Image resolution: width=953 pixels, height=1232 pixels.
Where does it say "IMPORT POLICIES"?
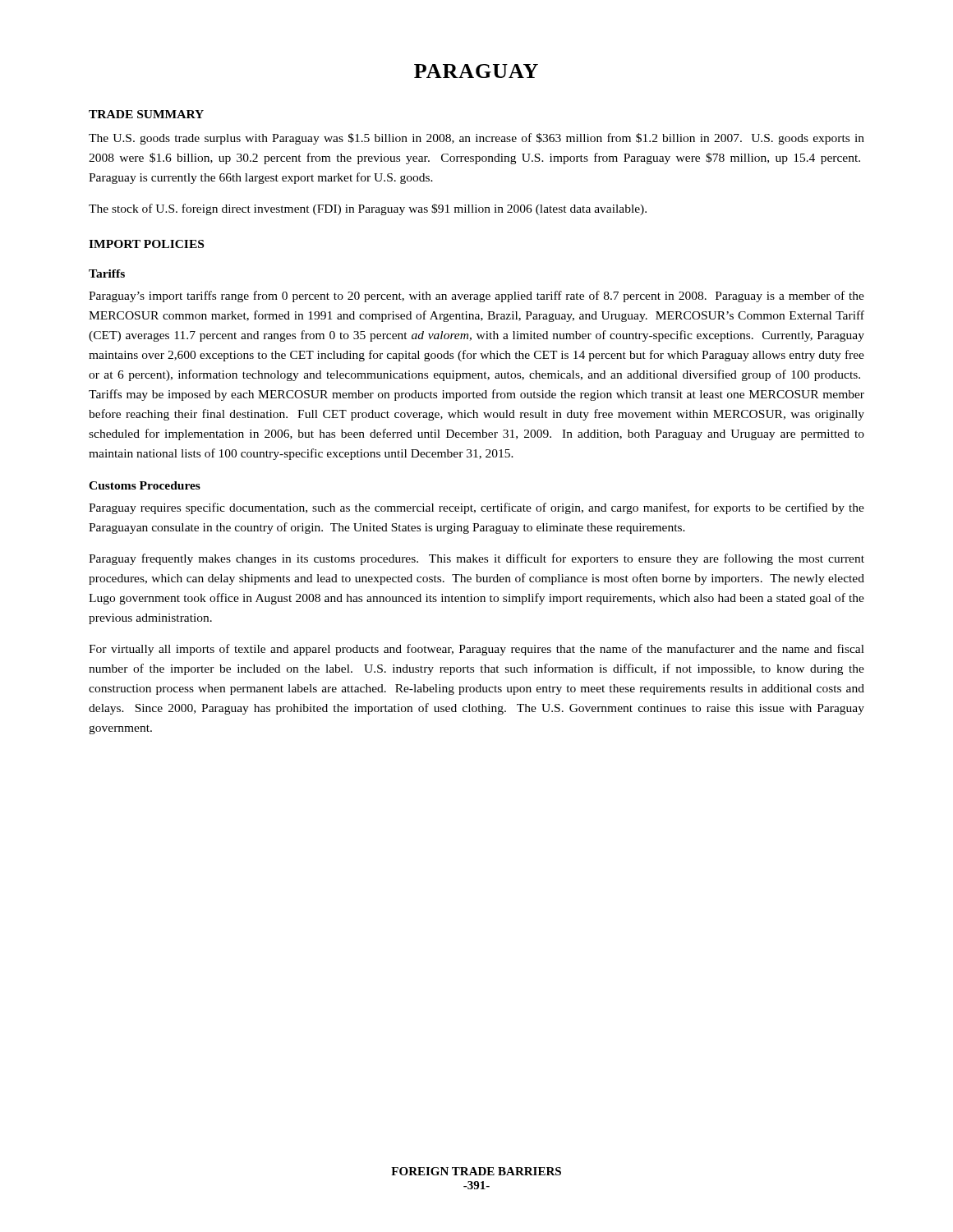147,244
